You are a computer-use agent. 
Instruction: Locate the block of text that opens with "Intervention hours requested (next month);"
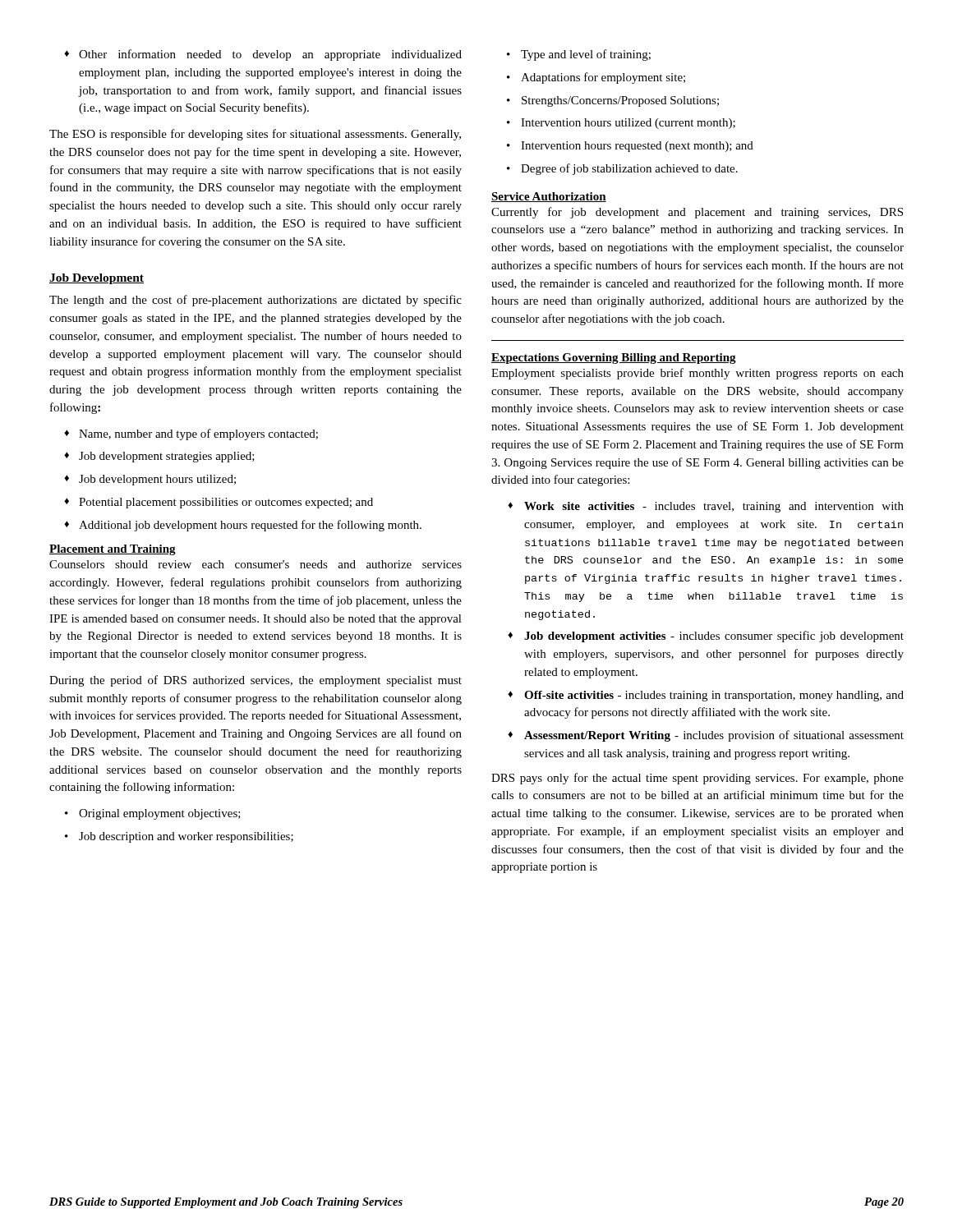[x=705, y=146]
